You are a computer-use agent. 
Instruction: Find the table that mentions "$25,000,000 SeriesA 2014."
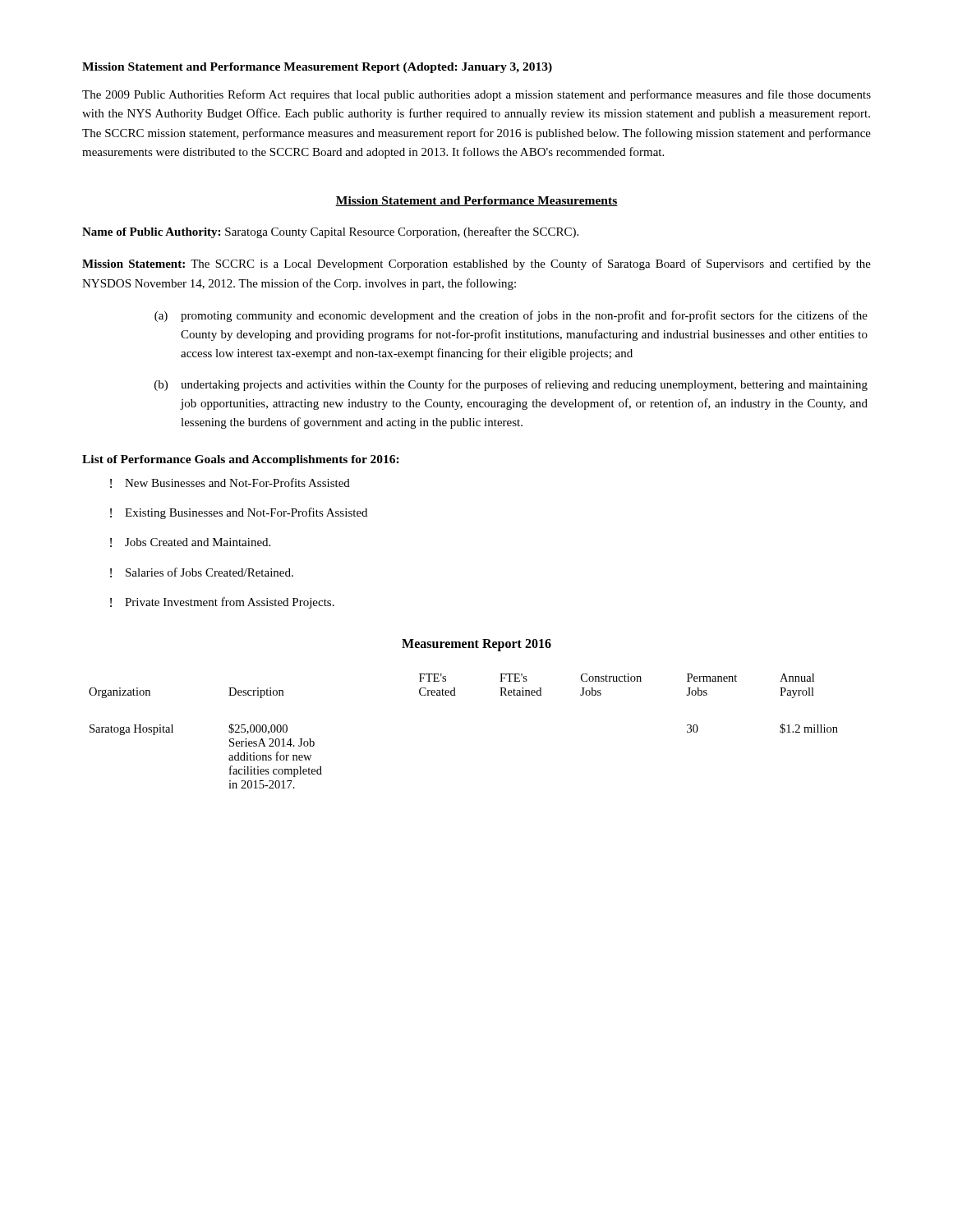[476, 731]
